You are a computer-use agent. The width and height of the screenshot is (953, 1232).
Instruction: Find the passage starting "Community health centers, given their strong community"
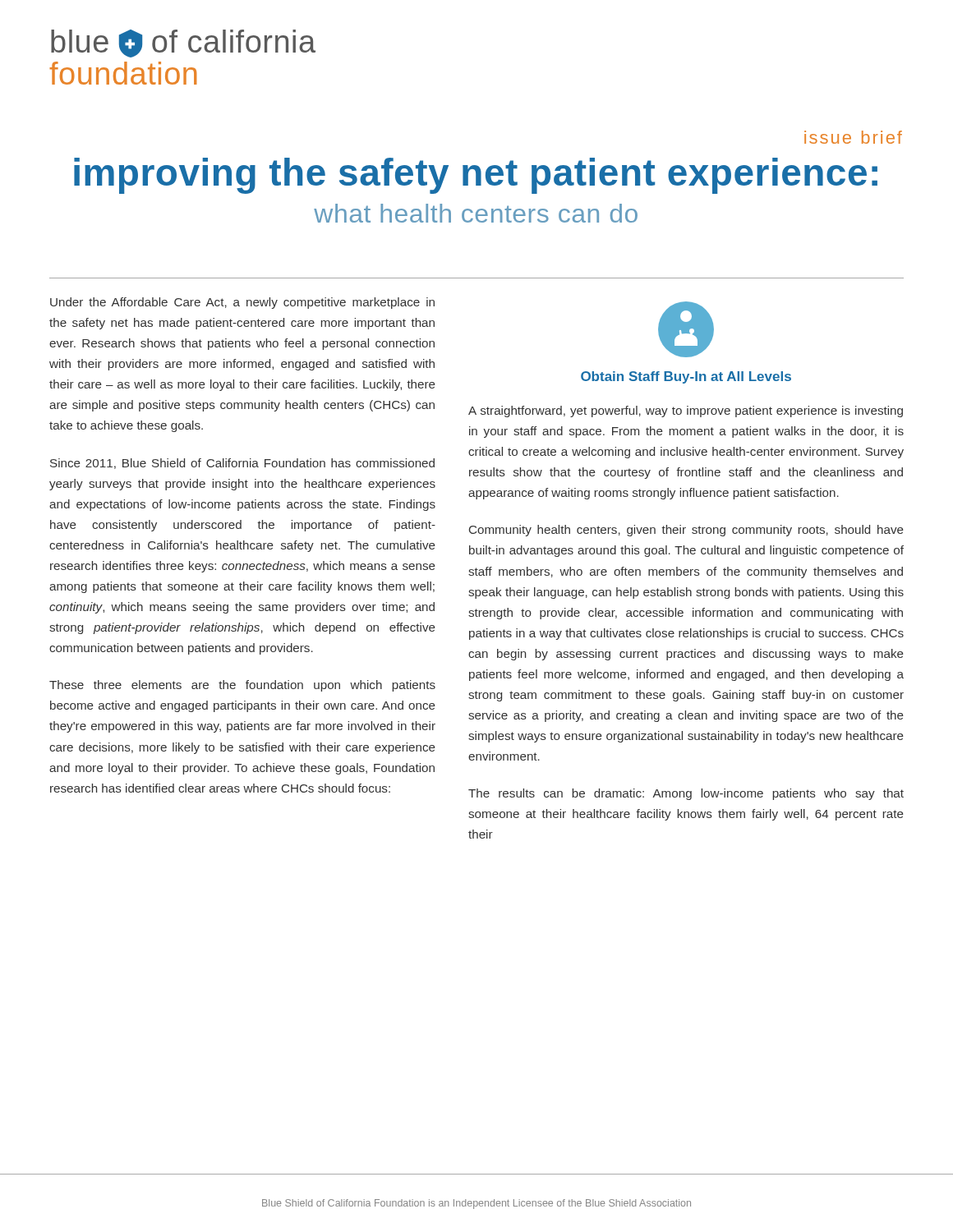[686, 643]
